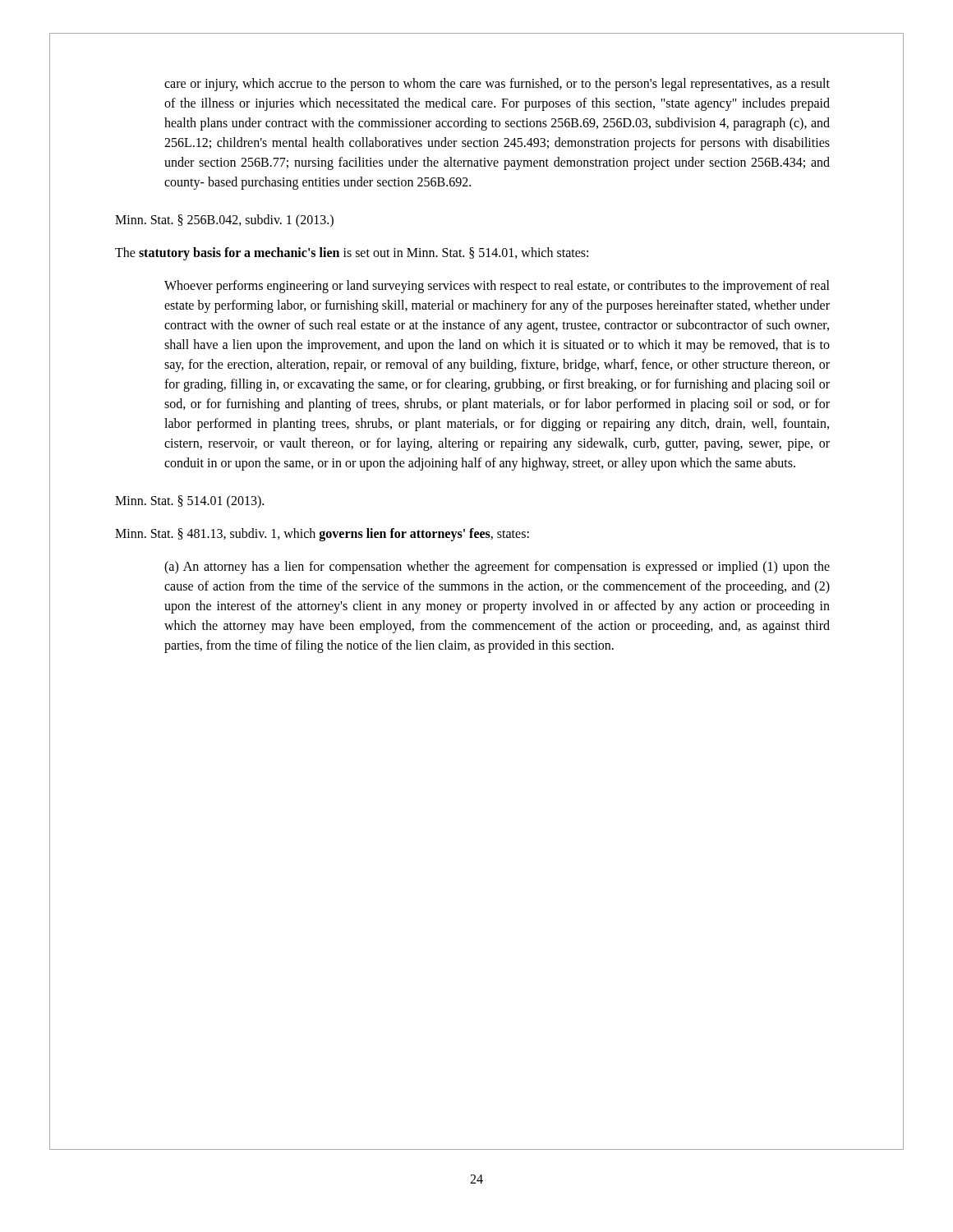This screenshot has width=953, height=1232.
Task: Find the text block that reads "Minn. Stat. § 256B.042, subdiv."
Action: 225,220
